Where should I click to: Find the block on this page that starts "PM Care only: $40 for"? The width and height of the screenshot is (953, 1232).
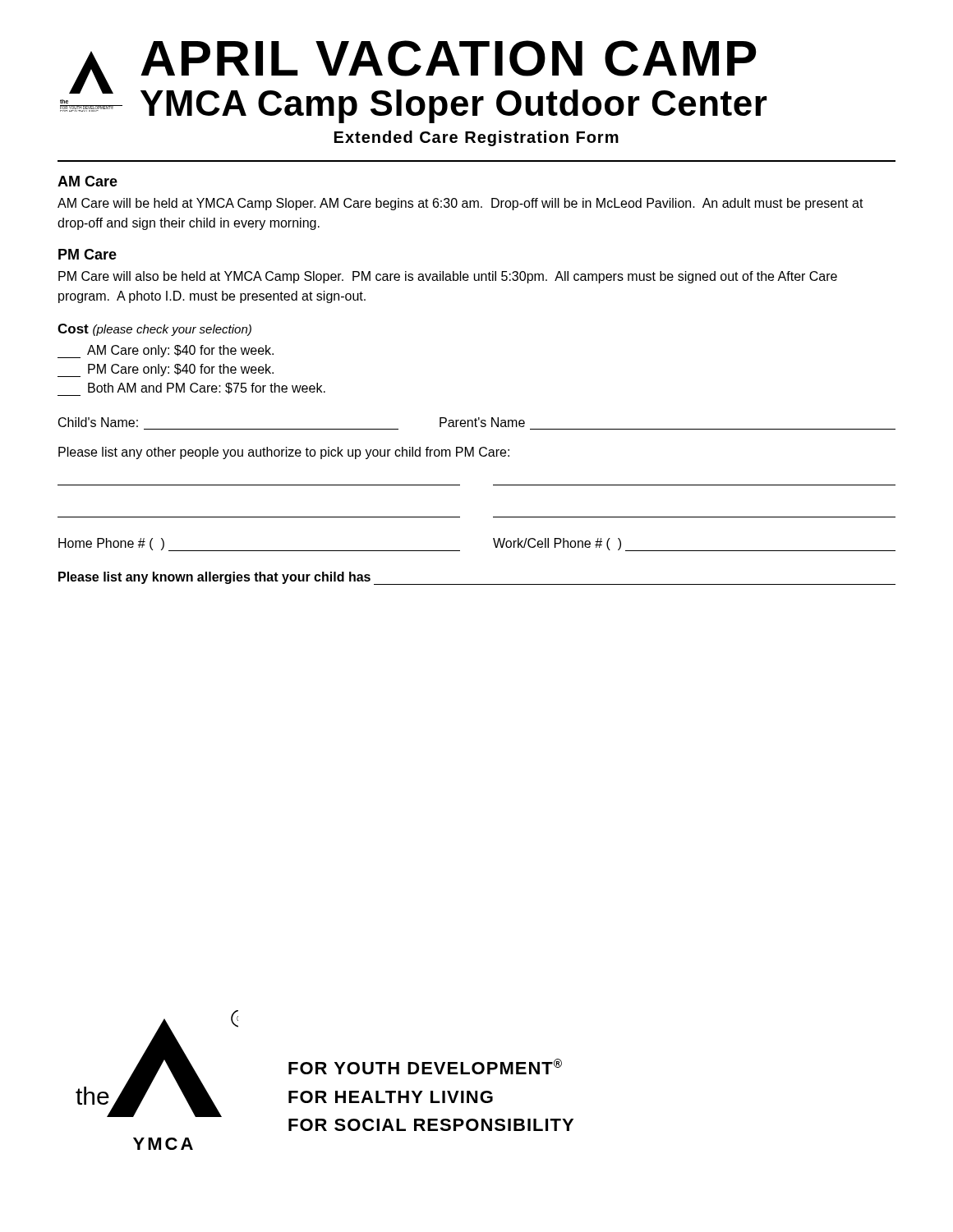[x=166, y=370]
